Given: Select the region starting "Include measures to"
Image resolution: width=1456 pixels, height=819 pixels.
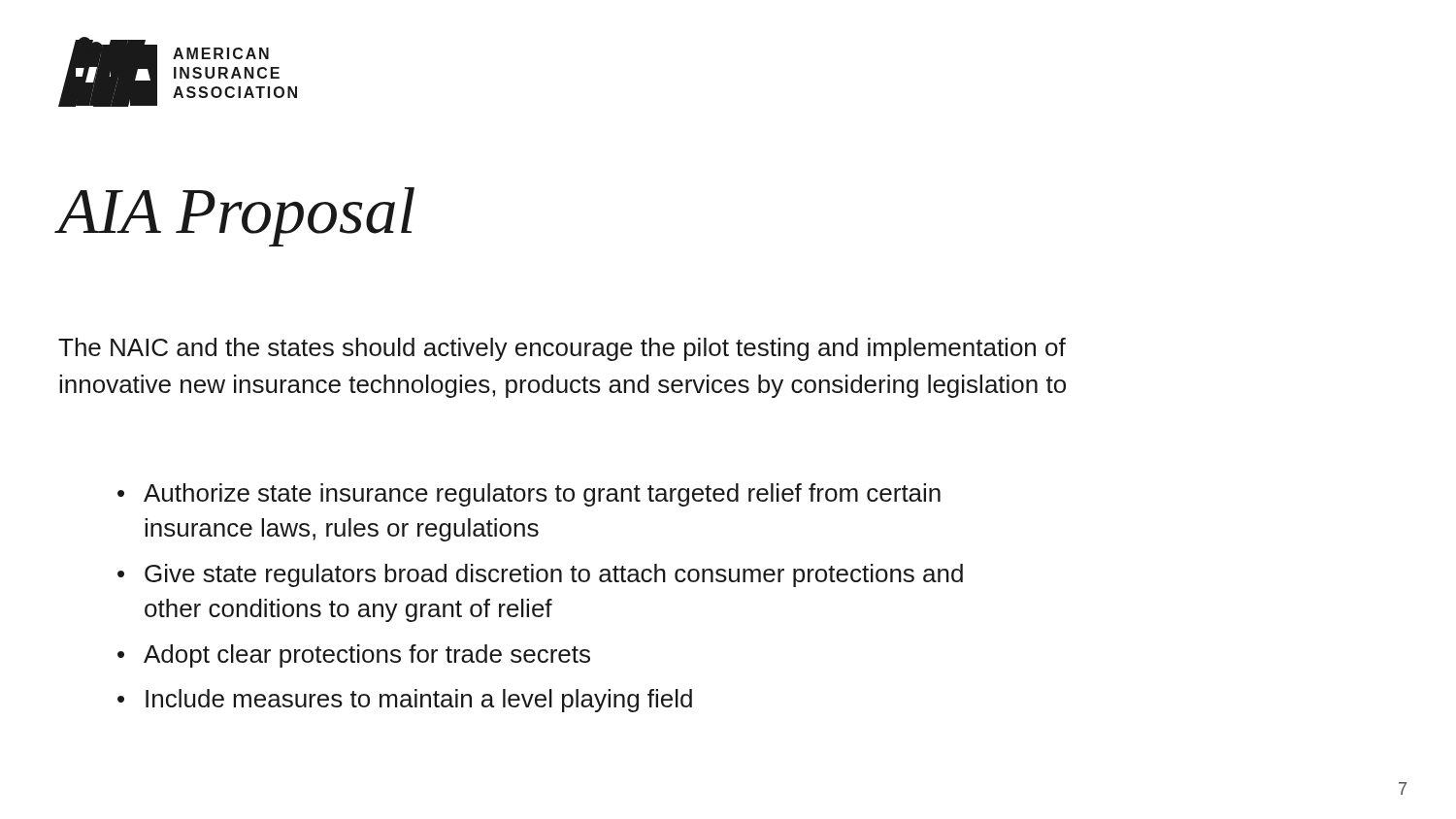Looking at the screenshot, I should click(x=419, y=699).
